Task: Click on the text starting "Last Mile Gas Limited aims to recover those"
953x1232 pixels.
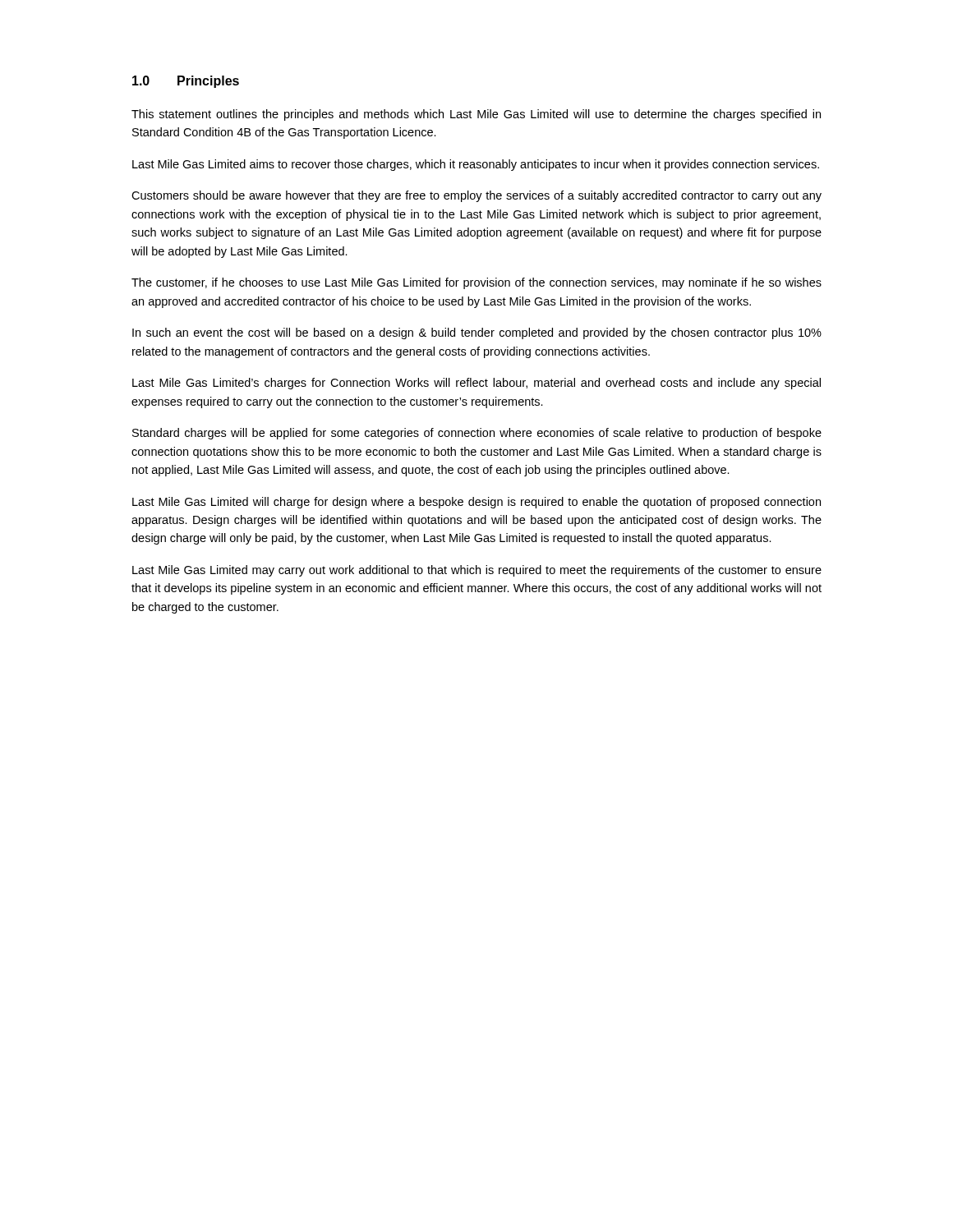Action: coord(476,164)
